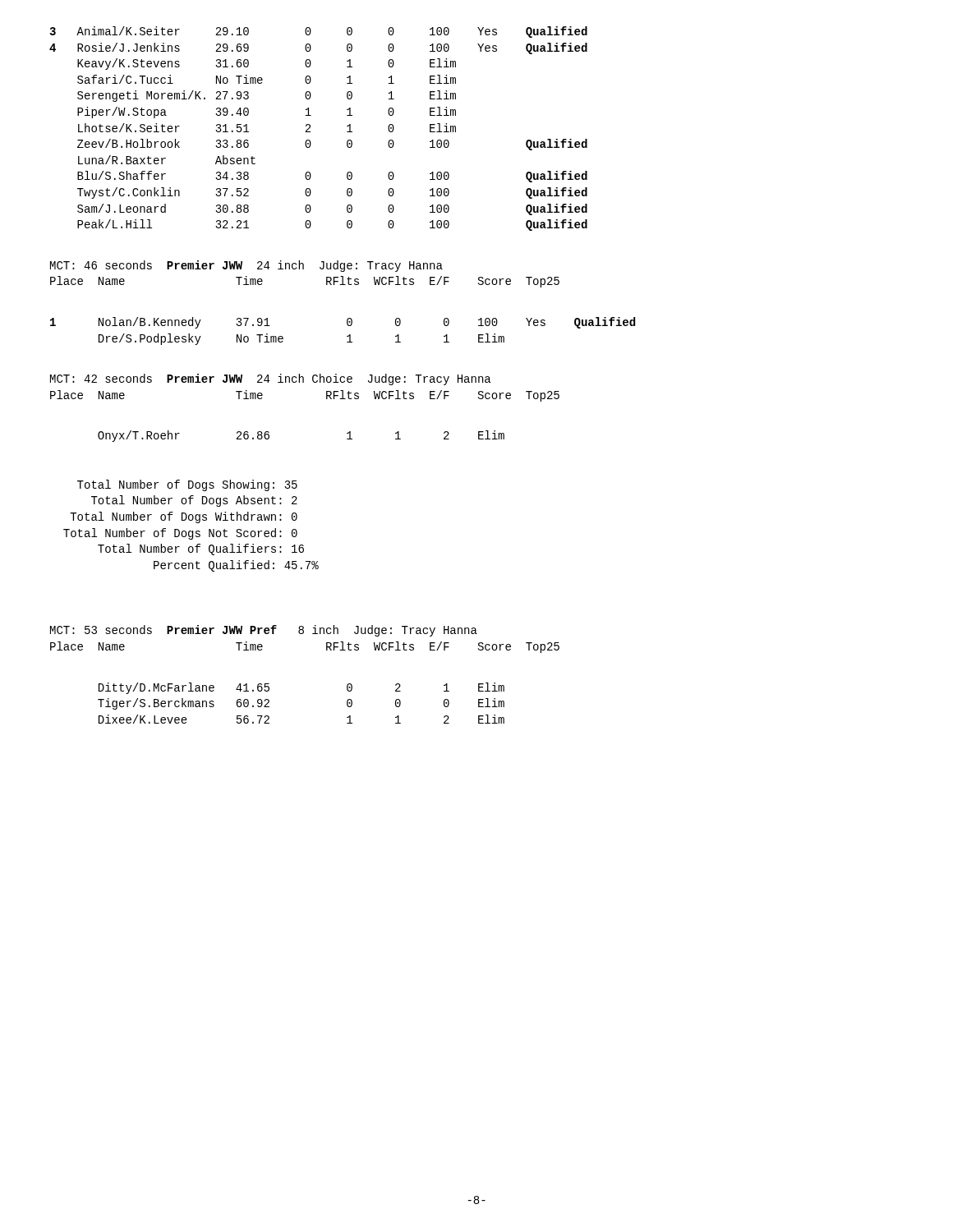The height and width of the screenshot is (1232, 953).
Task: Locate the table with the text "Ditty/D.McFarlane 41.65 0 2"
Action: pyautogui.click(x=476, y=705)
